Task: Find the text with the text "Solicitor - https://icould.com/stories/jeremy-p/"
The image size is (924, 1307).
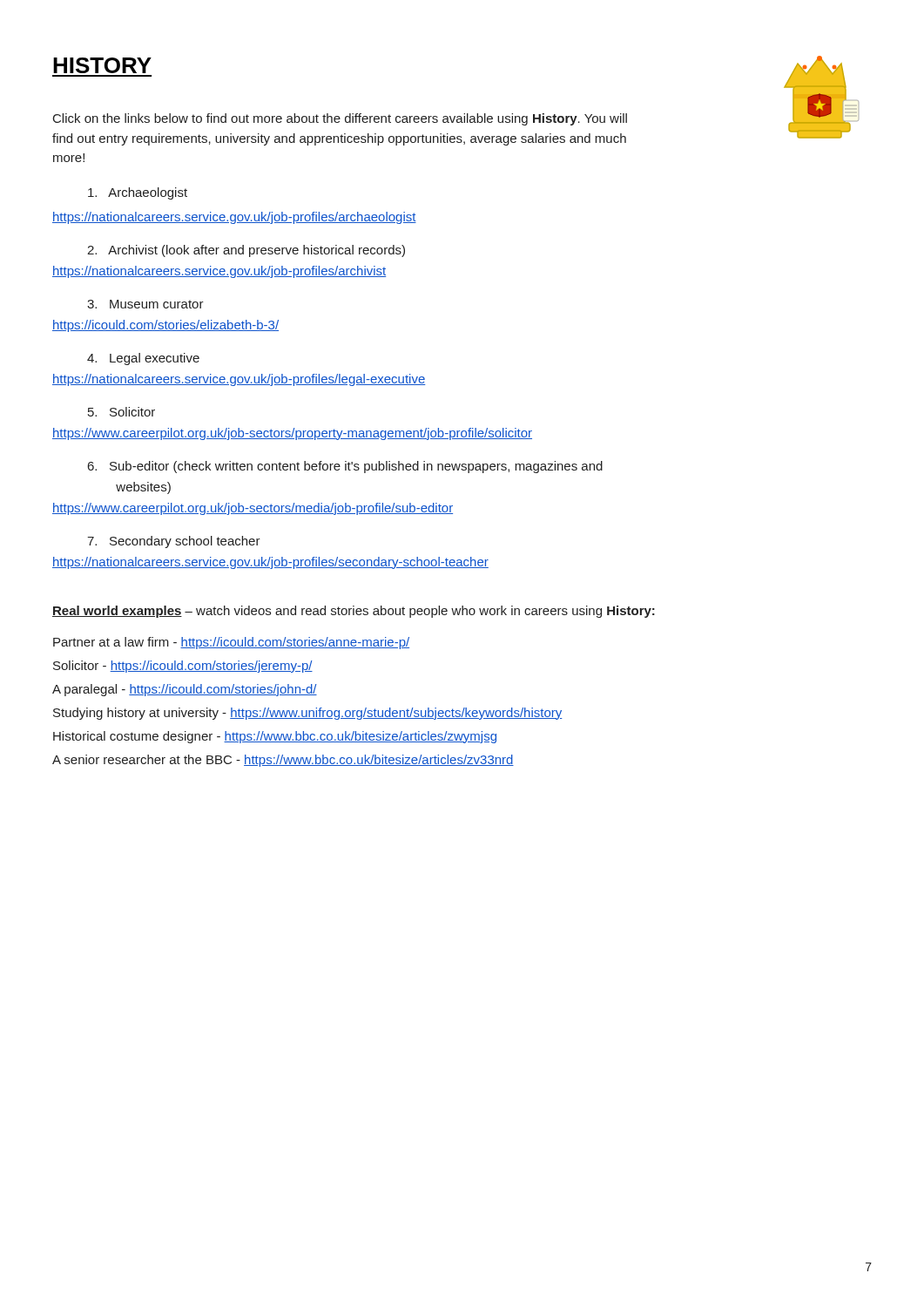Action: pyautogui.click(x=182, y=665)
